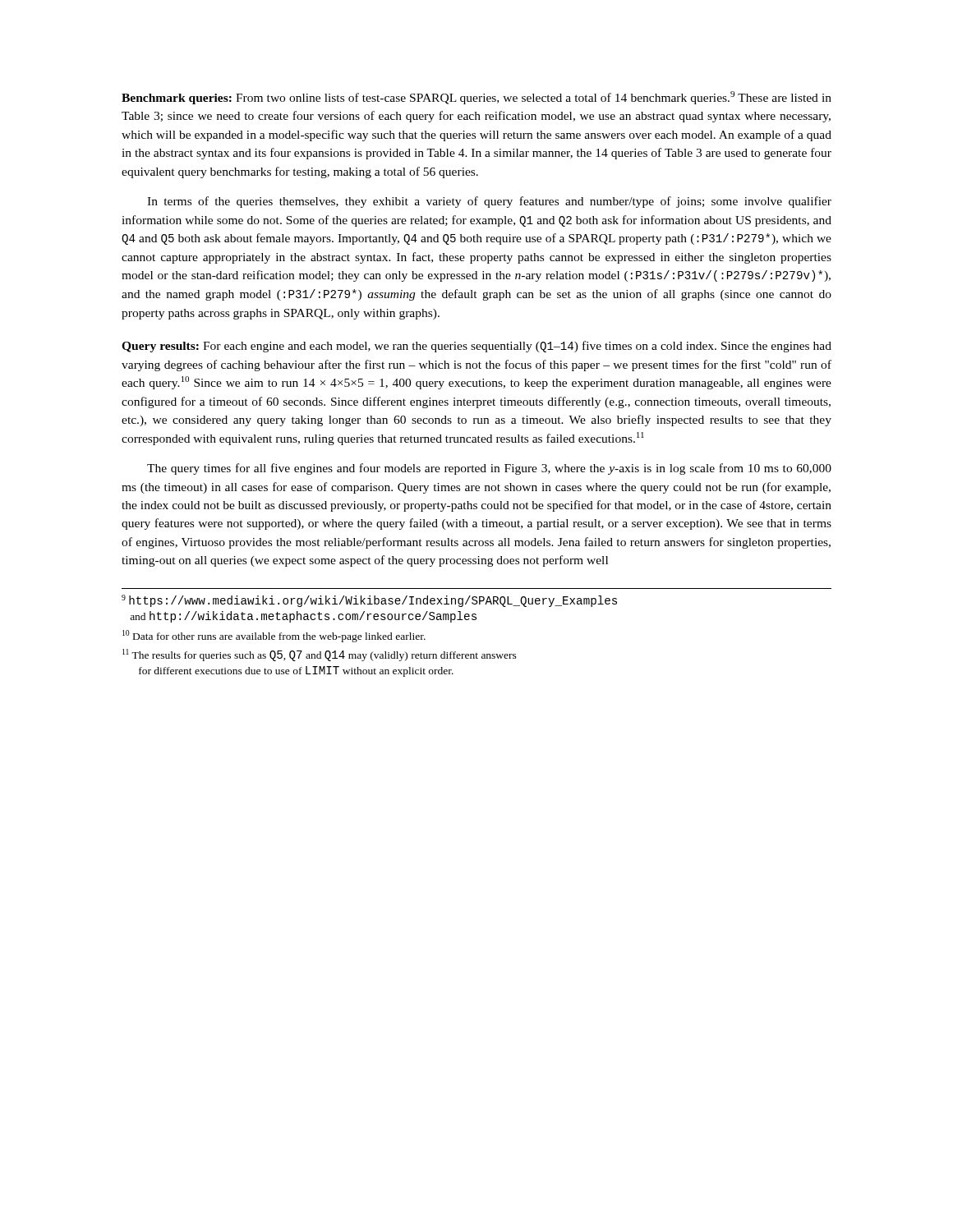This screenshot has width=953, height=1232.
Task: Point to the element starting "In terms of the queries themselves, they exhibit"
Action: click(476, 257)
